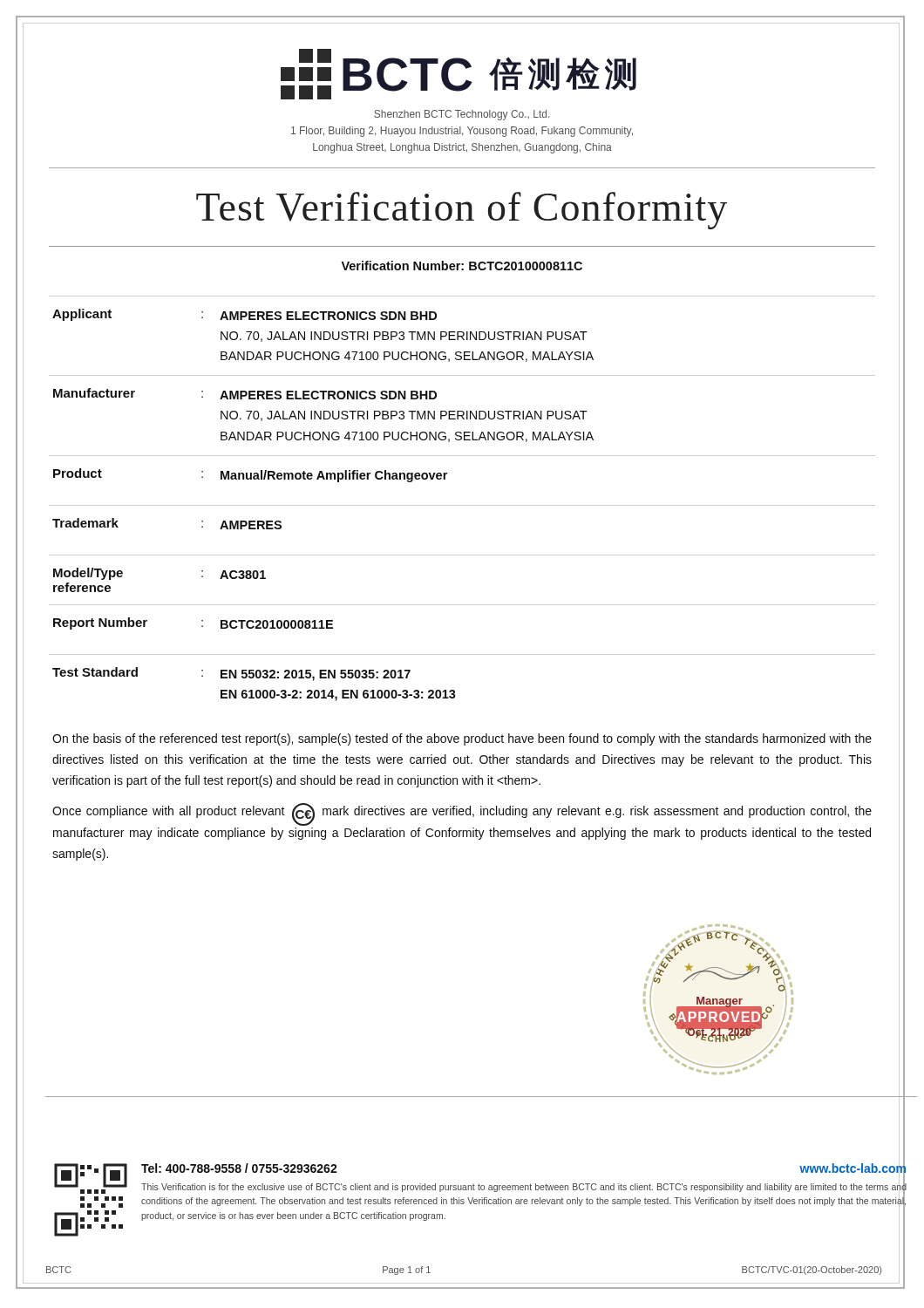Locate the text block starting "Once compliance with all product relevant"

(462, 831)
